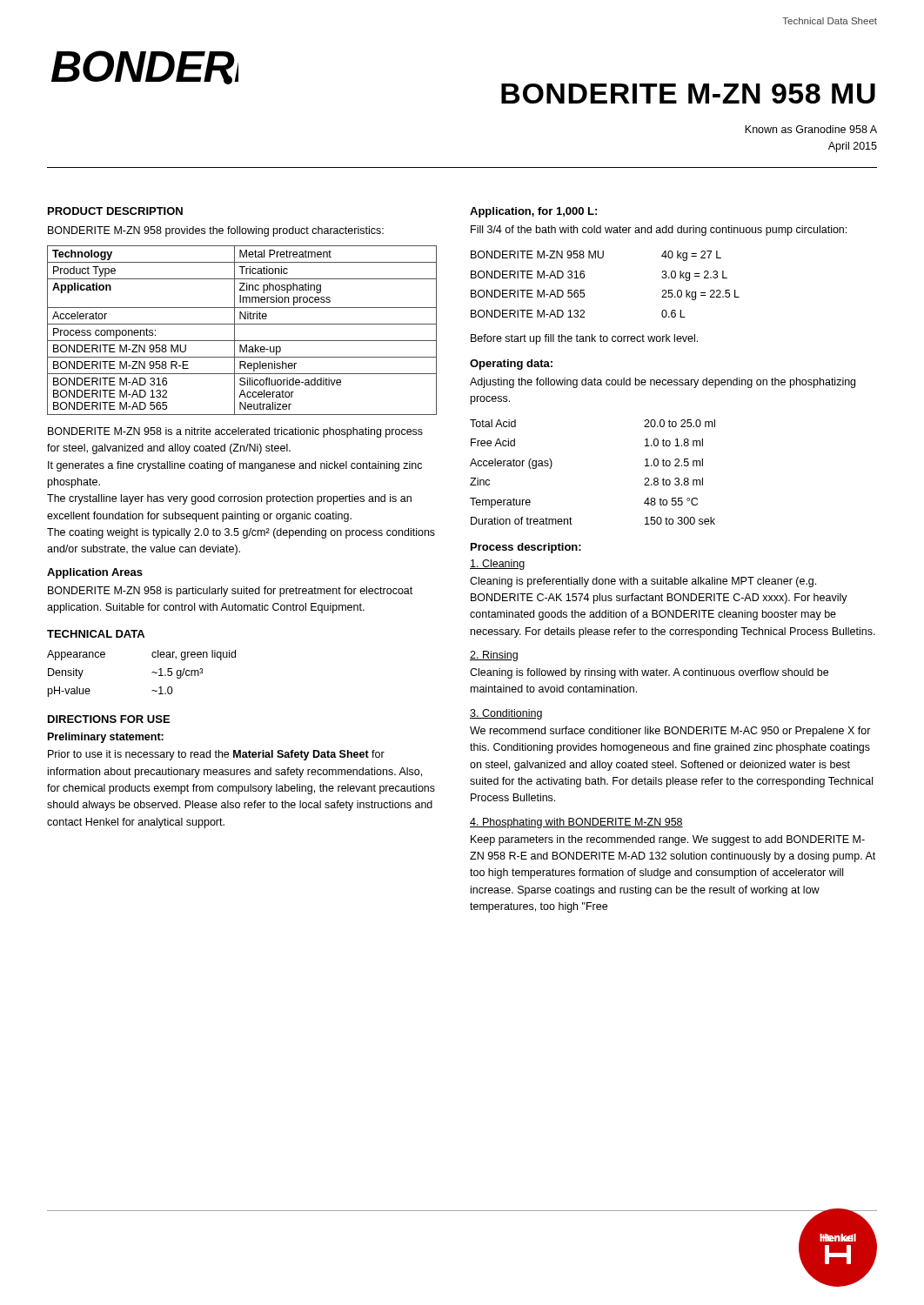Point to "Application Areas"

click(x=95, y=572)
